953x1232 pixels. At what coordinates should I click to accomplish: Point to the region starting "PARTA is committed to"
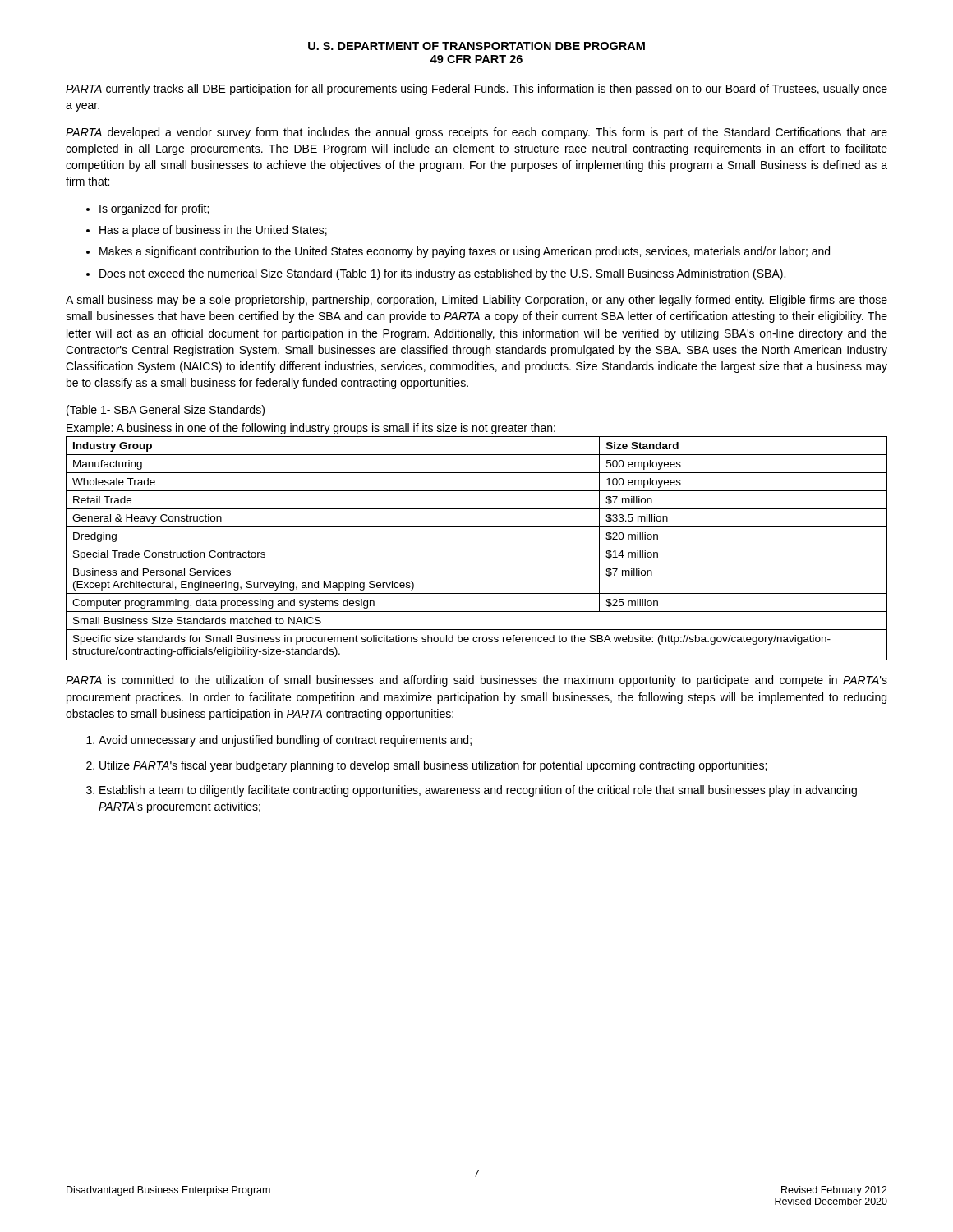(x=476, y=697)
